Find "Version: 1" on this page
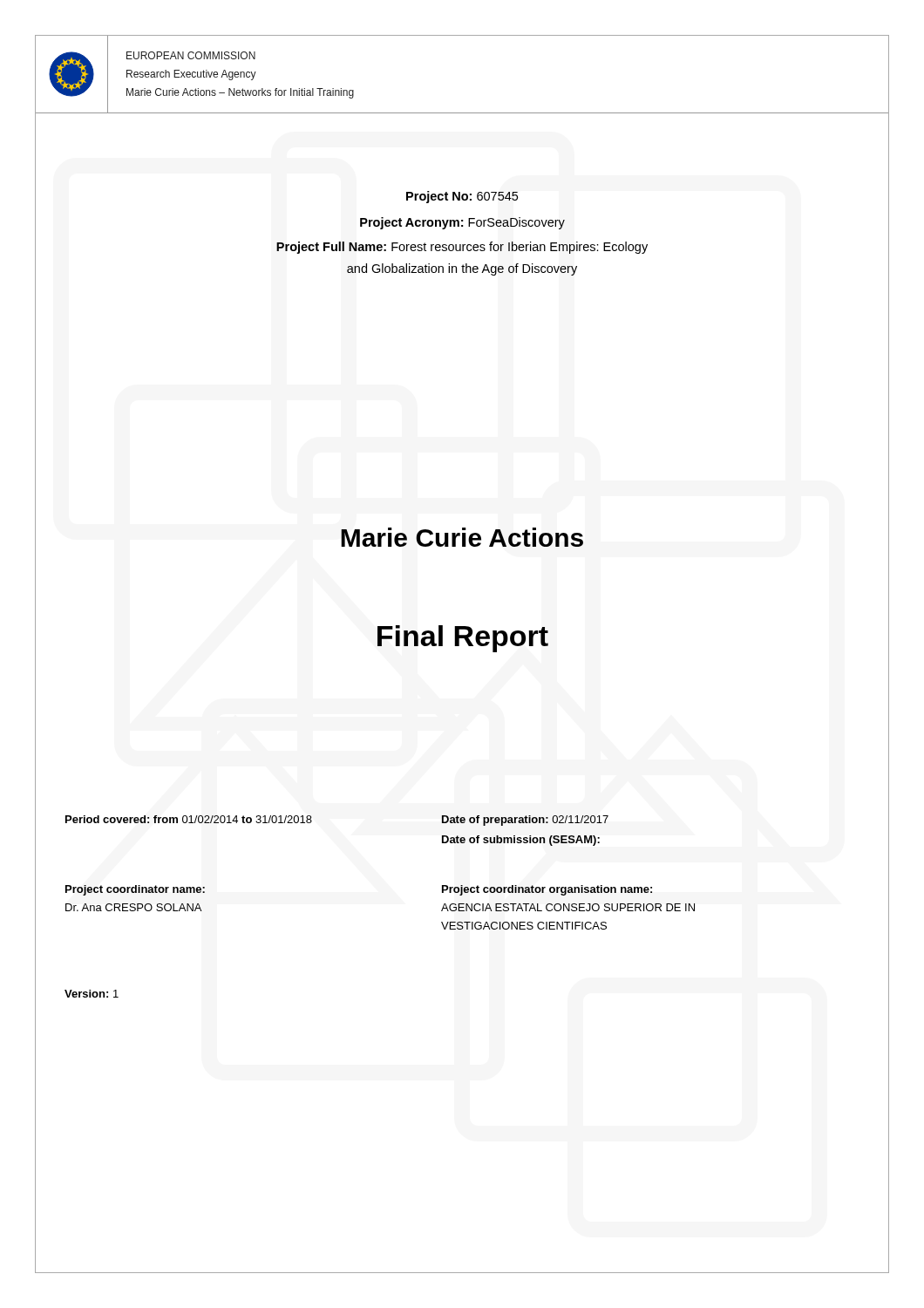The image size is (924, 1308). coord(92,994)
